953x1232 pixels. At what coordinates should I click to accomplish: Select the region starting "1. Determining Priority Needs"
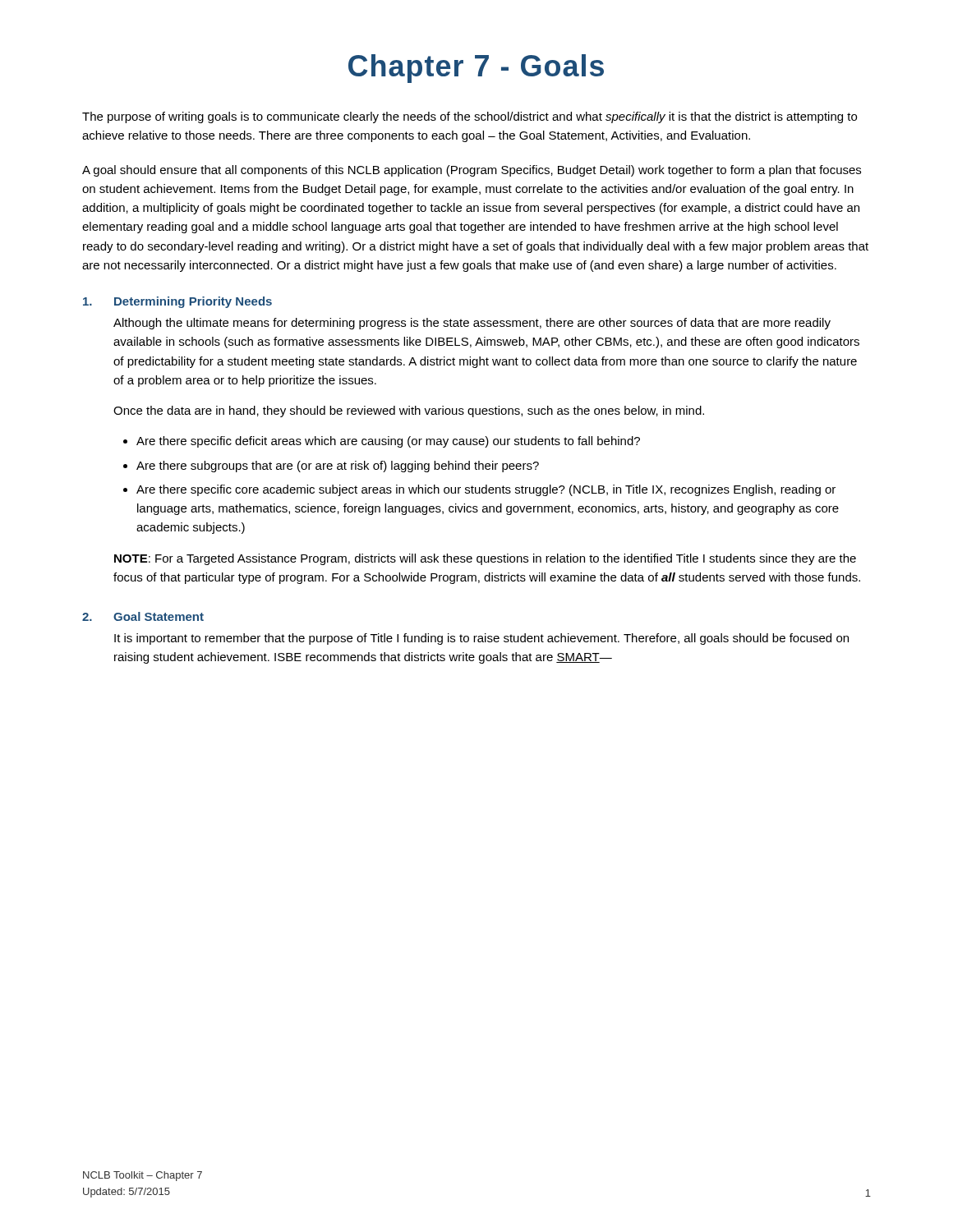tap(177, 301)
